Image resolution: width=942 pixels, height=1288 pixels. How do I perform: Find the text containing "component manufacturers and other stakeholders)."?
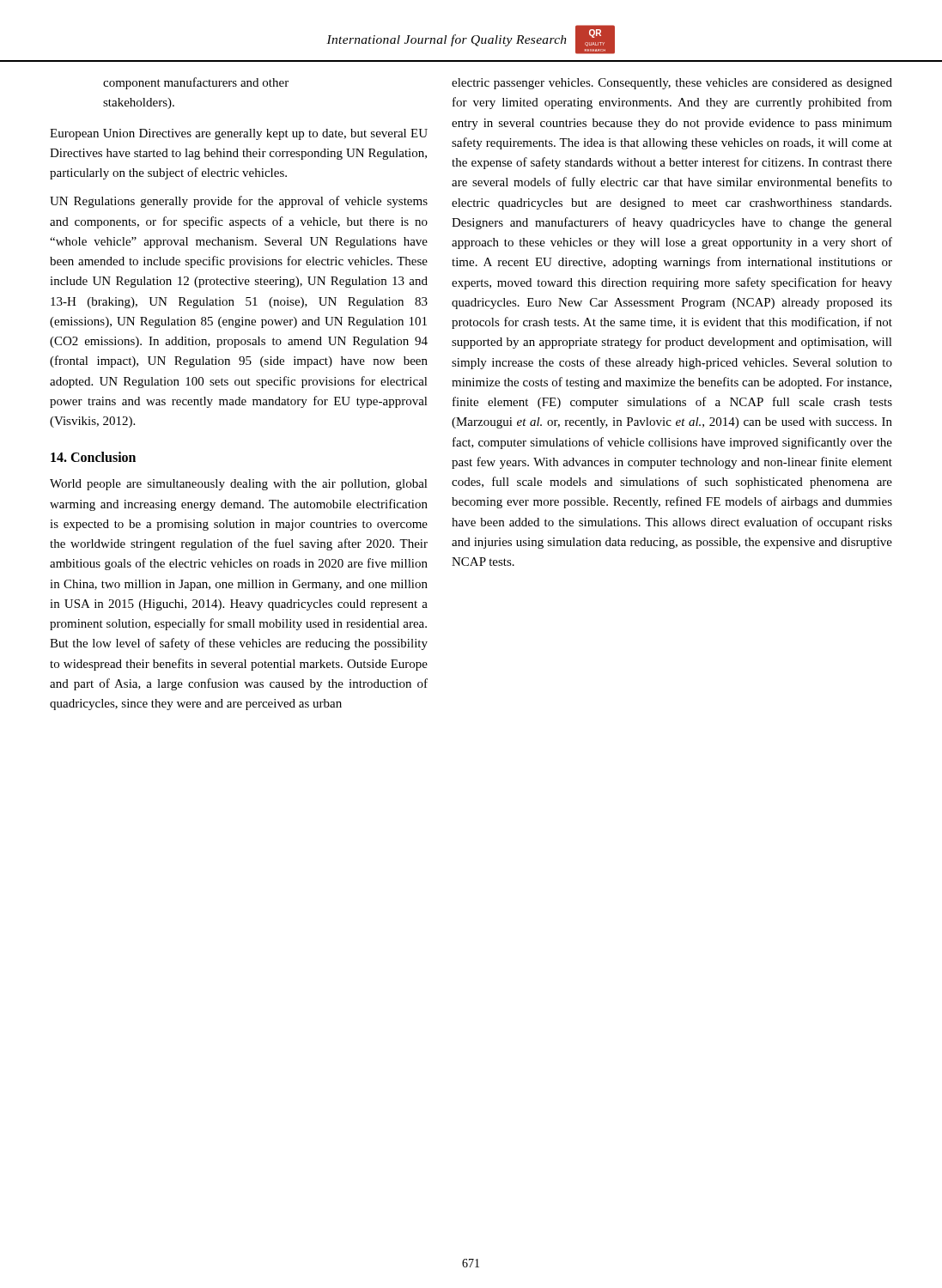pos(196,92)
